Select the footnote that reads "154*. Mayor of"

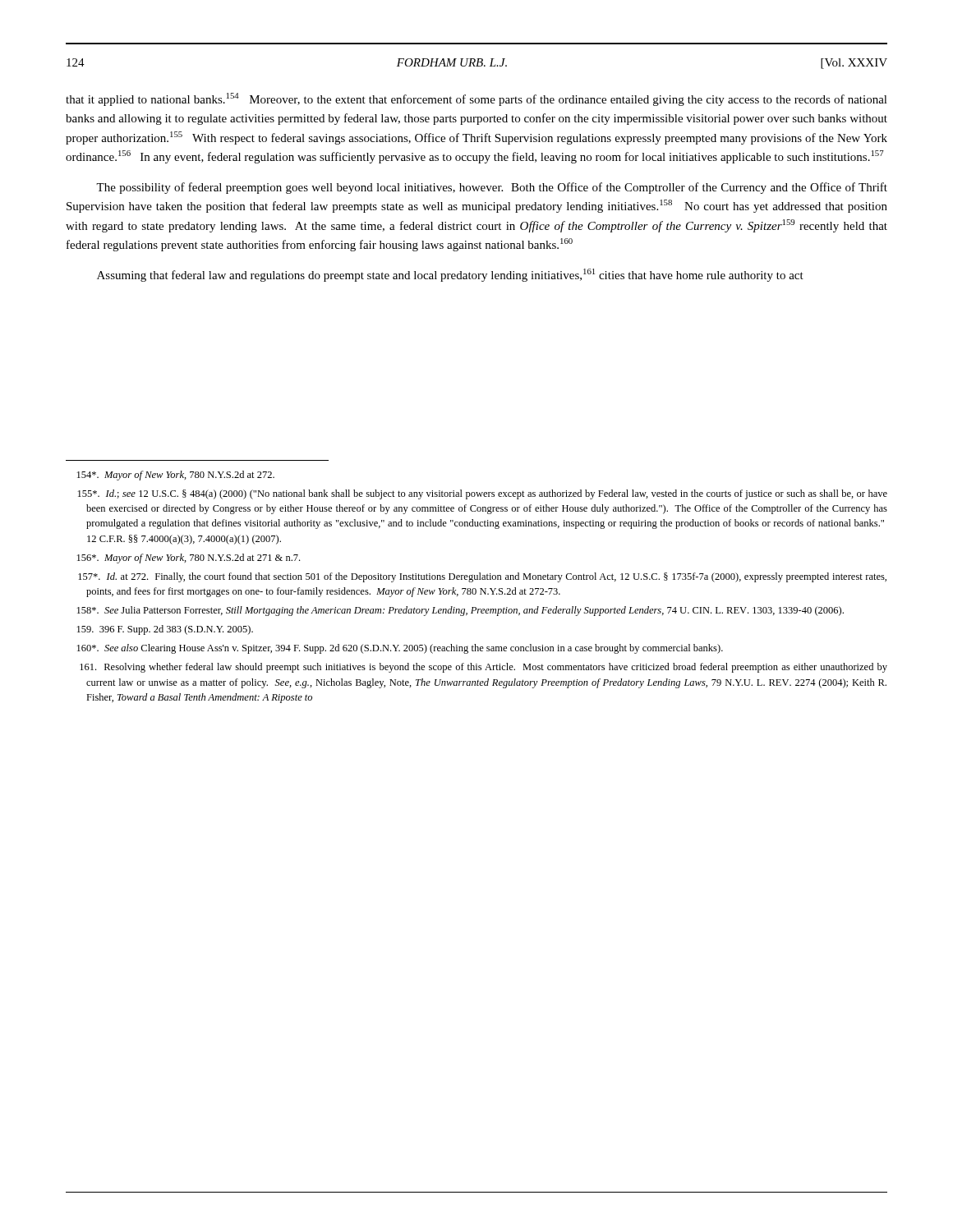[170, 475]
